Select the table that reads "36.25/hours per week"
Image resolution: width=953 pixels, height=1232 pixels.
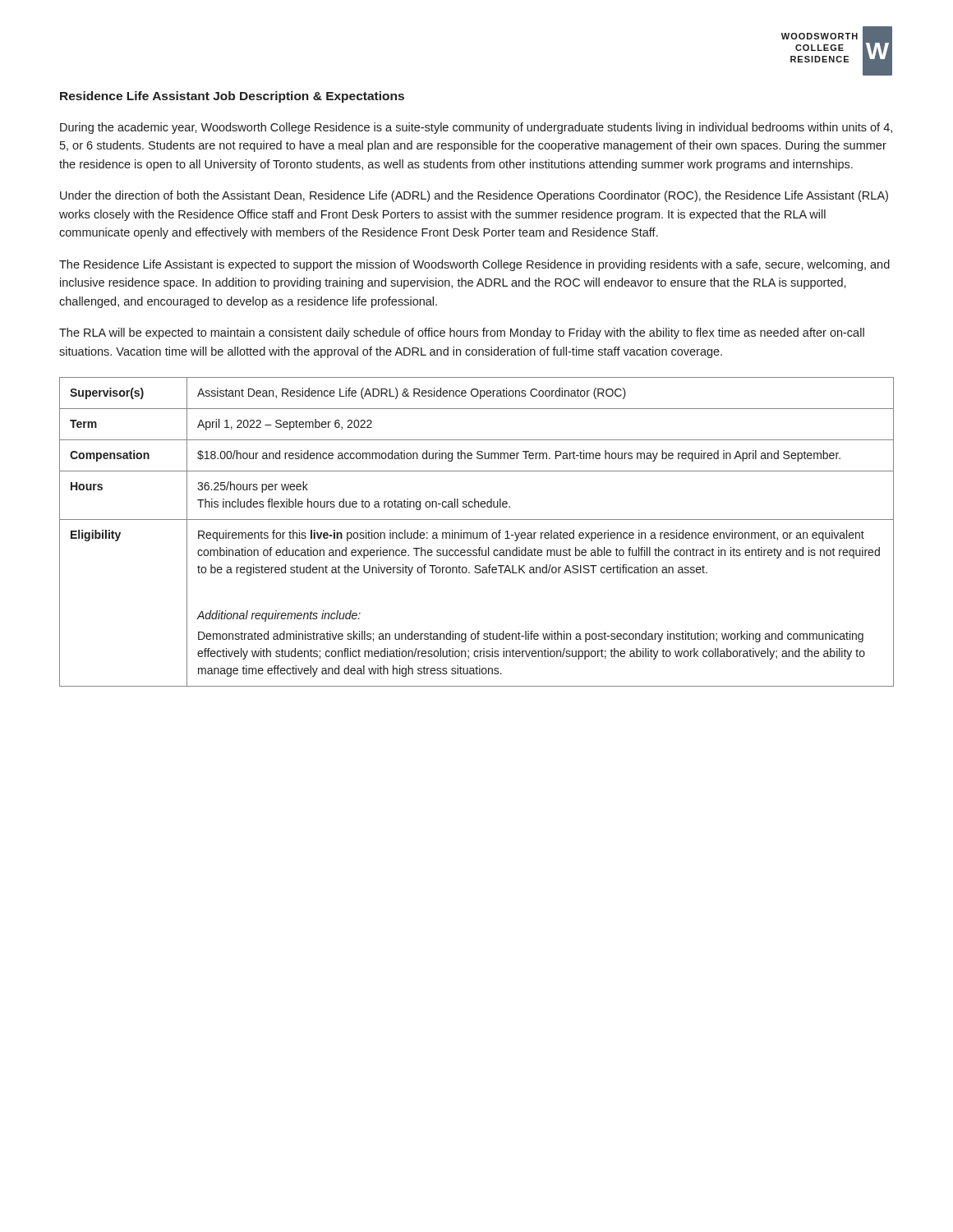click(476, 532)
